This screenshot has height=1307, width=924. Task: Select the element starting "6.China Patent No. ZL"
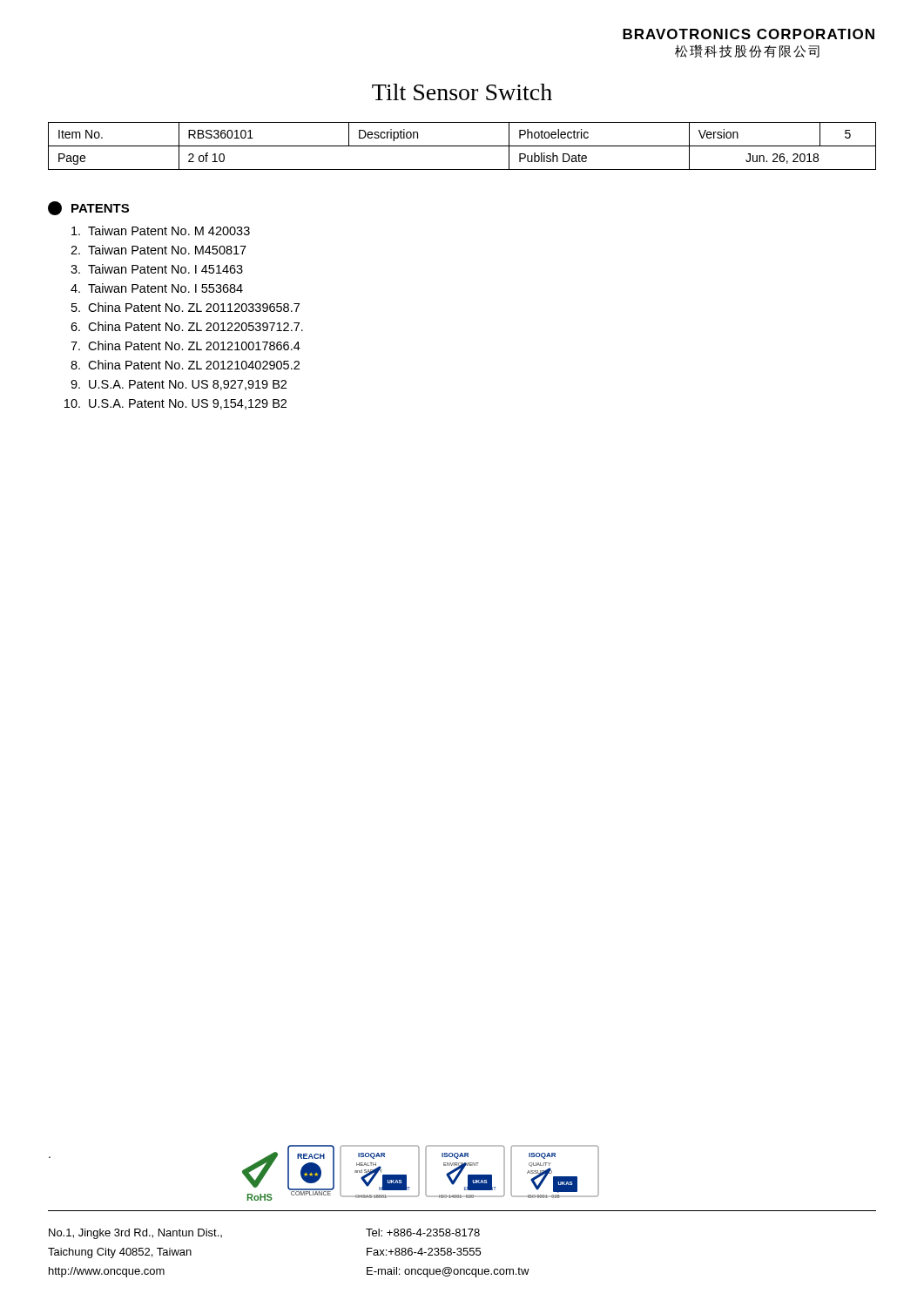(x=176, y=327)
